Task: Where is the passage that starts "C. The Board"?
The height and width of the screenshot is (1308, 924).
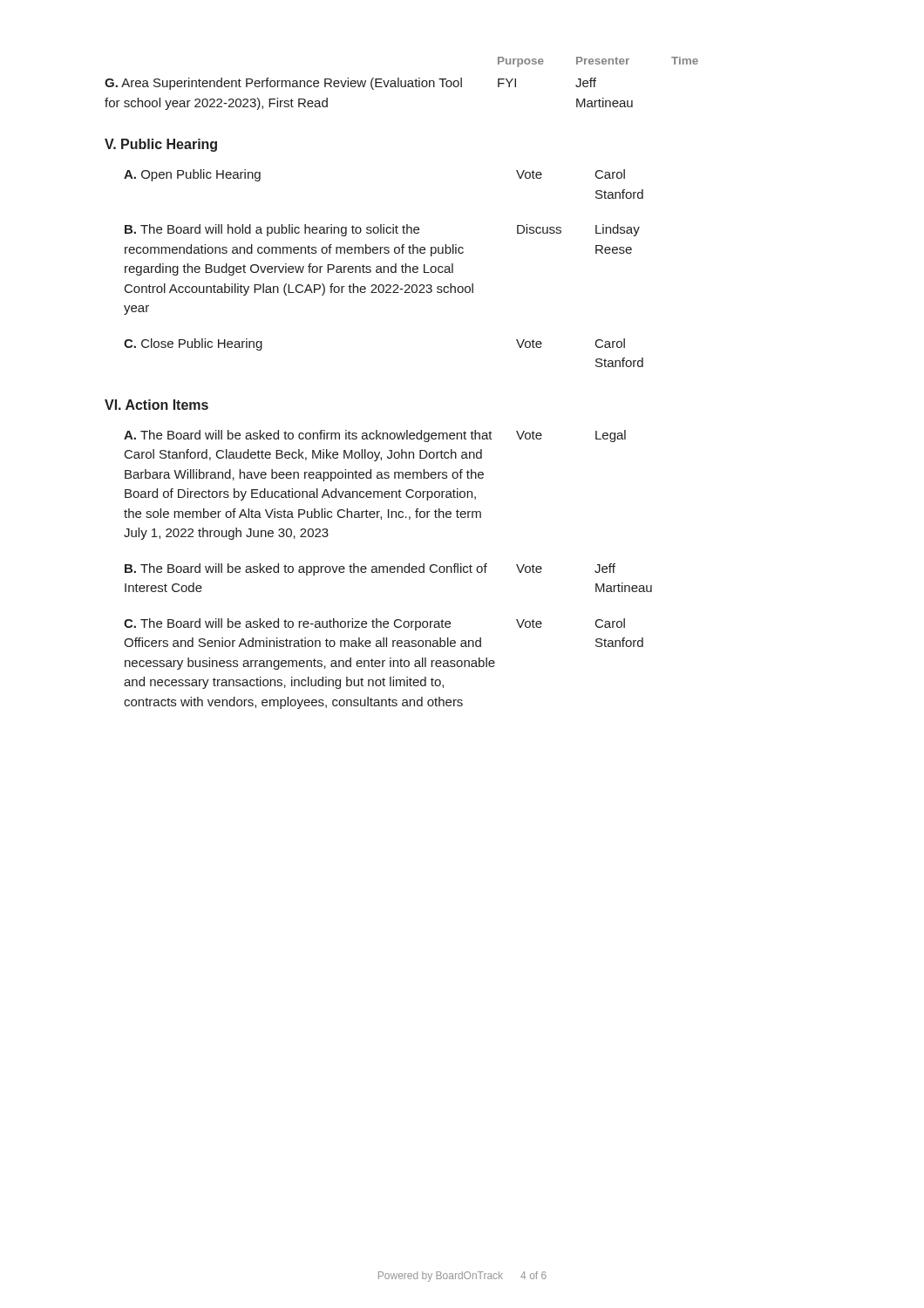Action: (x=407, y=663)
